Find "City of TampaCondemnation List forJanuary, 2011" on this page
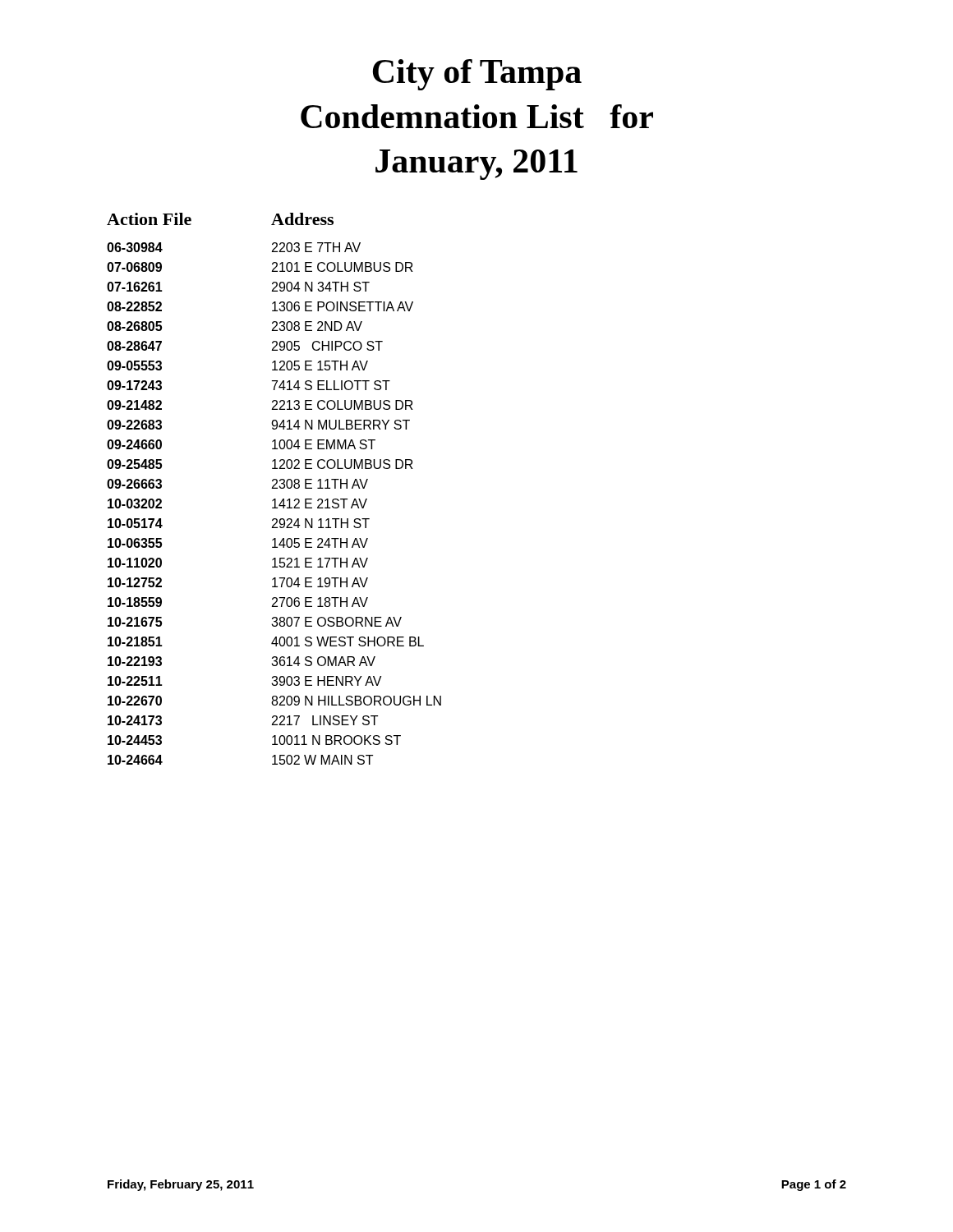The image size is (953, 1232). [x=476, y=117]
